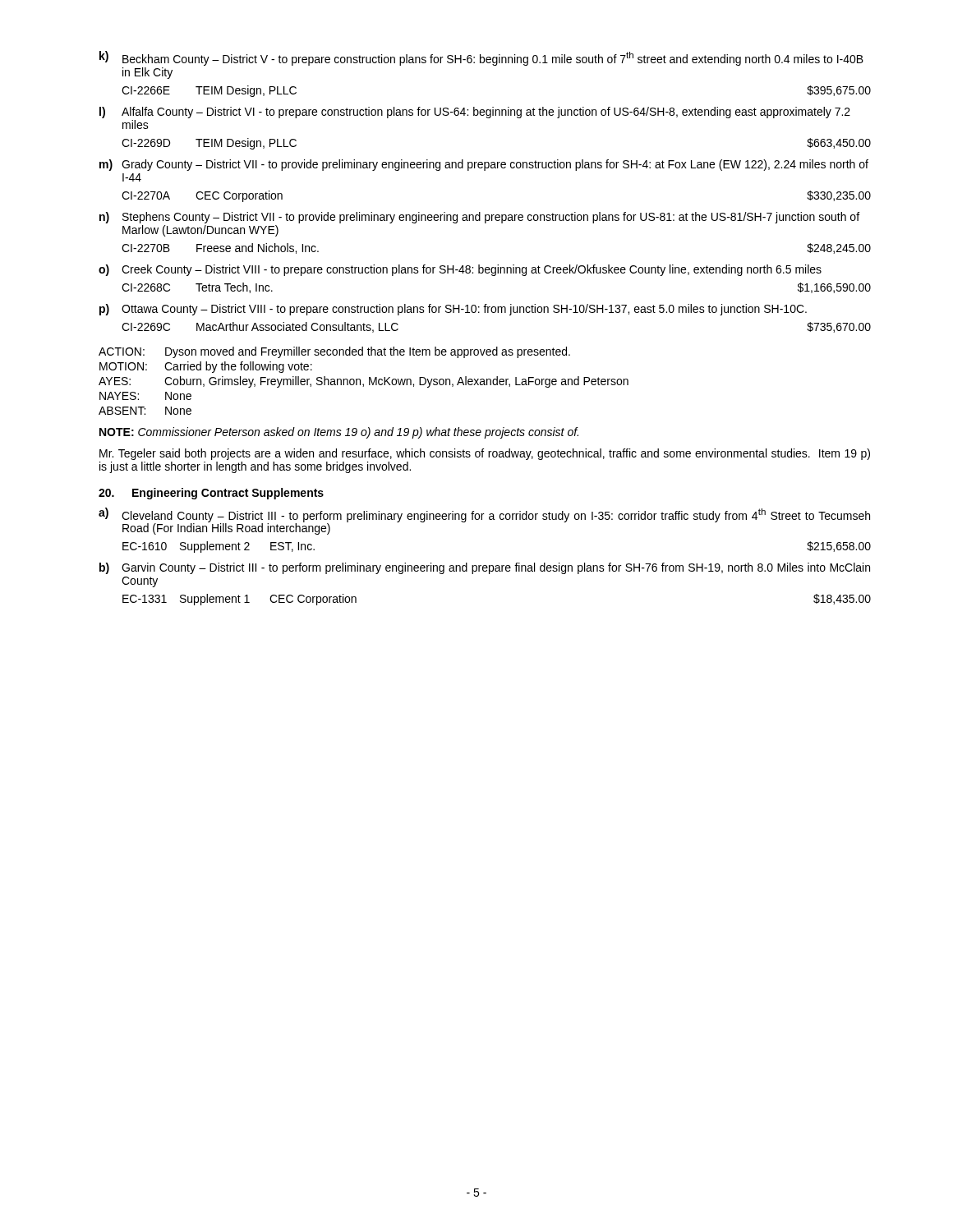Find the table that mentions "CI-2268C Tetra Tech, Inc."
Image resolution: width=953 pixels, height=1232 pixels.
click(496, 287)
